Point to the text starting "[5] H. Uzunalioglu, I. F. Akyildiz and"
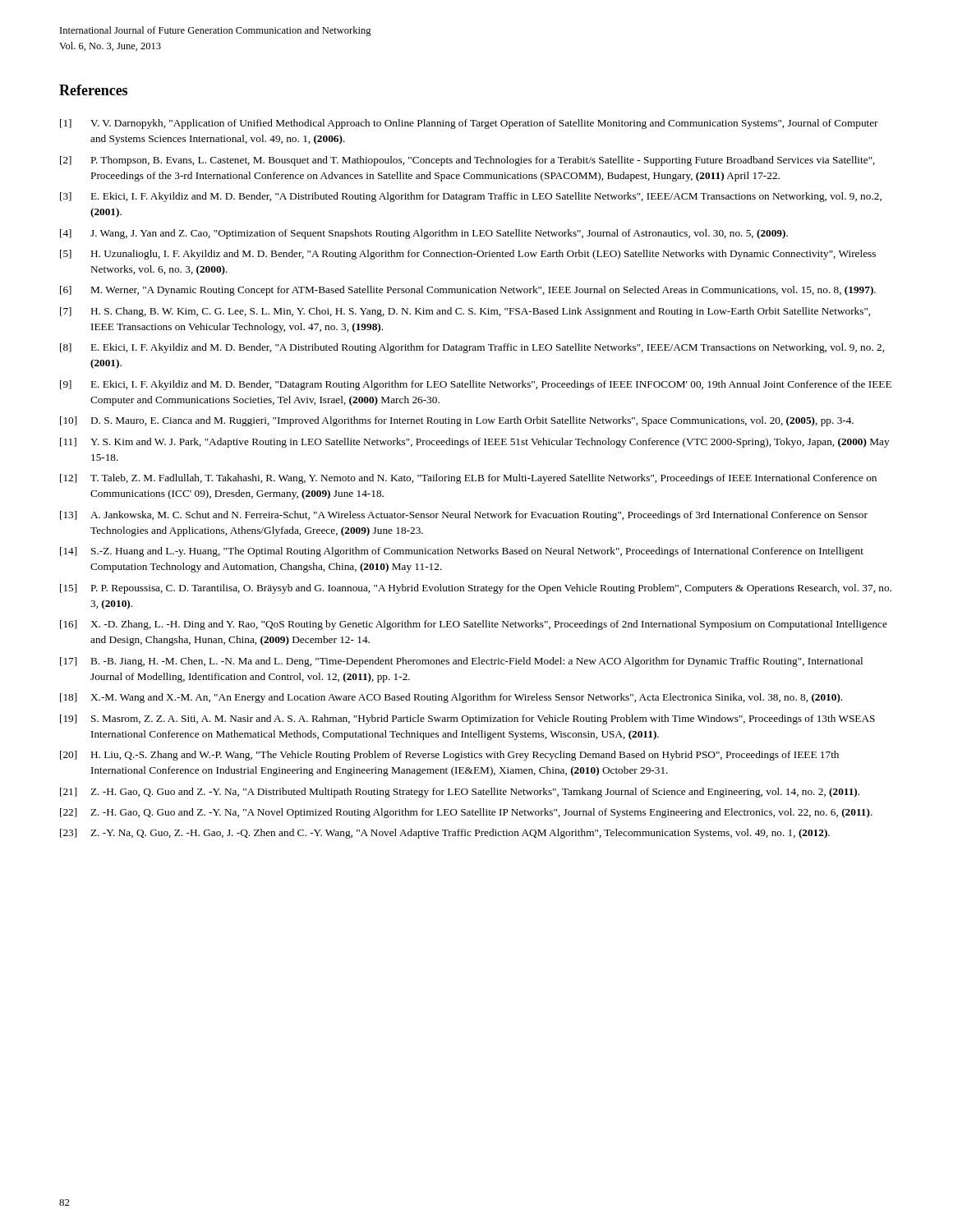 (x=476, y=261)
